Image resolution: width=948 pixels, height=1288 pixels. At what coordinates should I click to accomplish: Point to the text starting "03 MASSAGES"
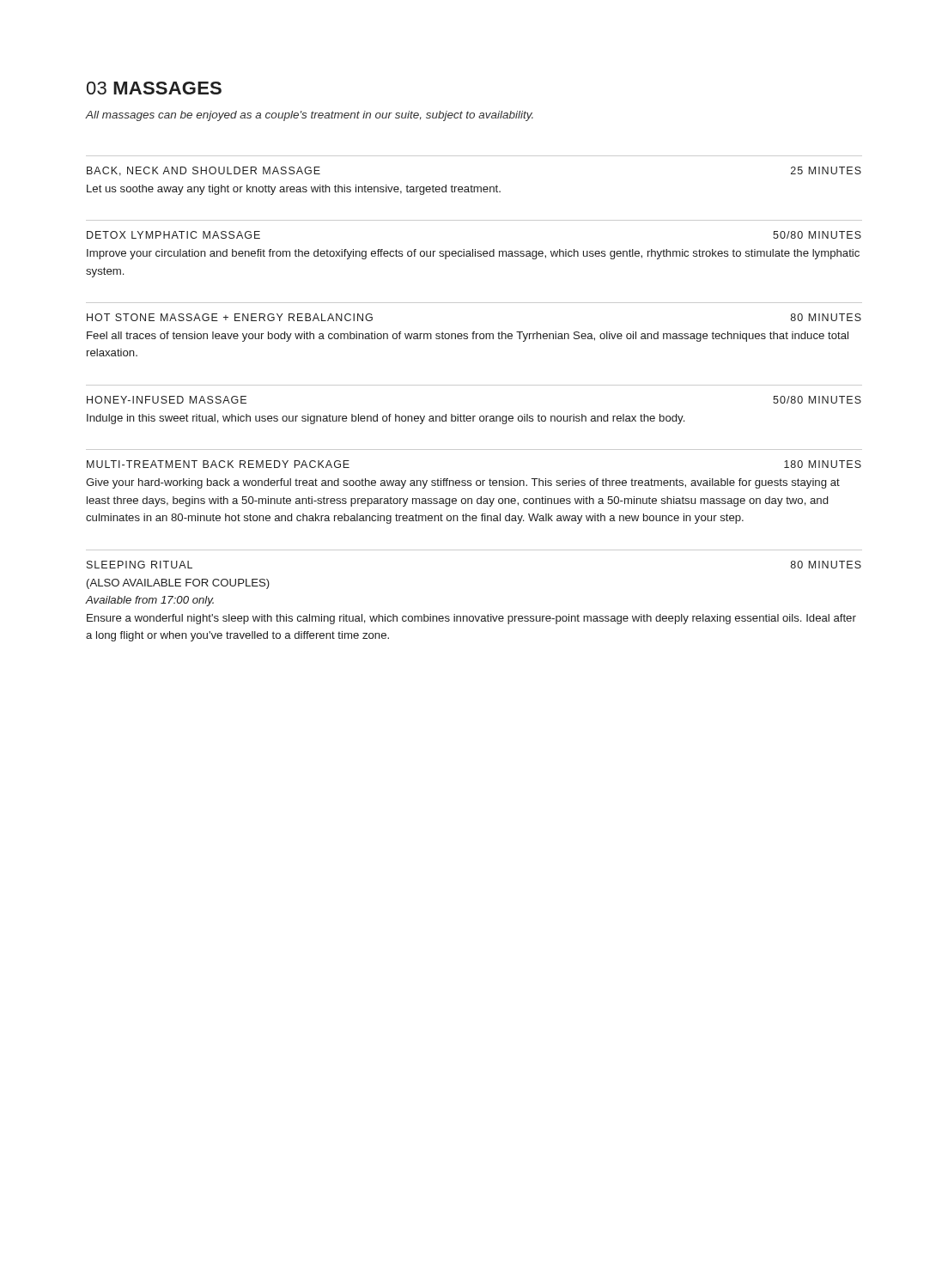pyautogui.click(x=154, y=88)
